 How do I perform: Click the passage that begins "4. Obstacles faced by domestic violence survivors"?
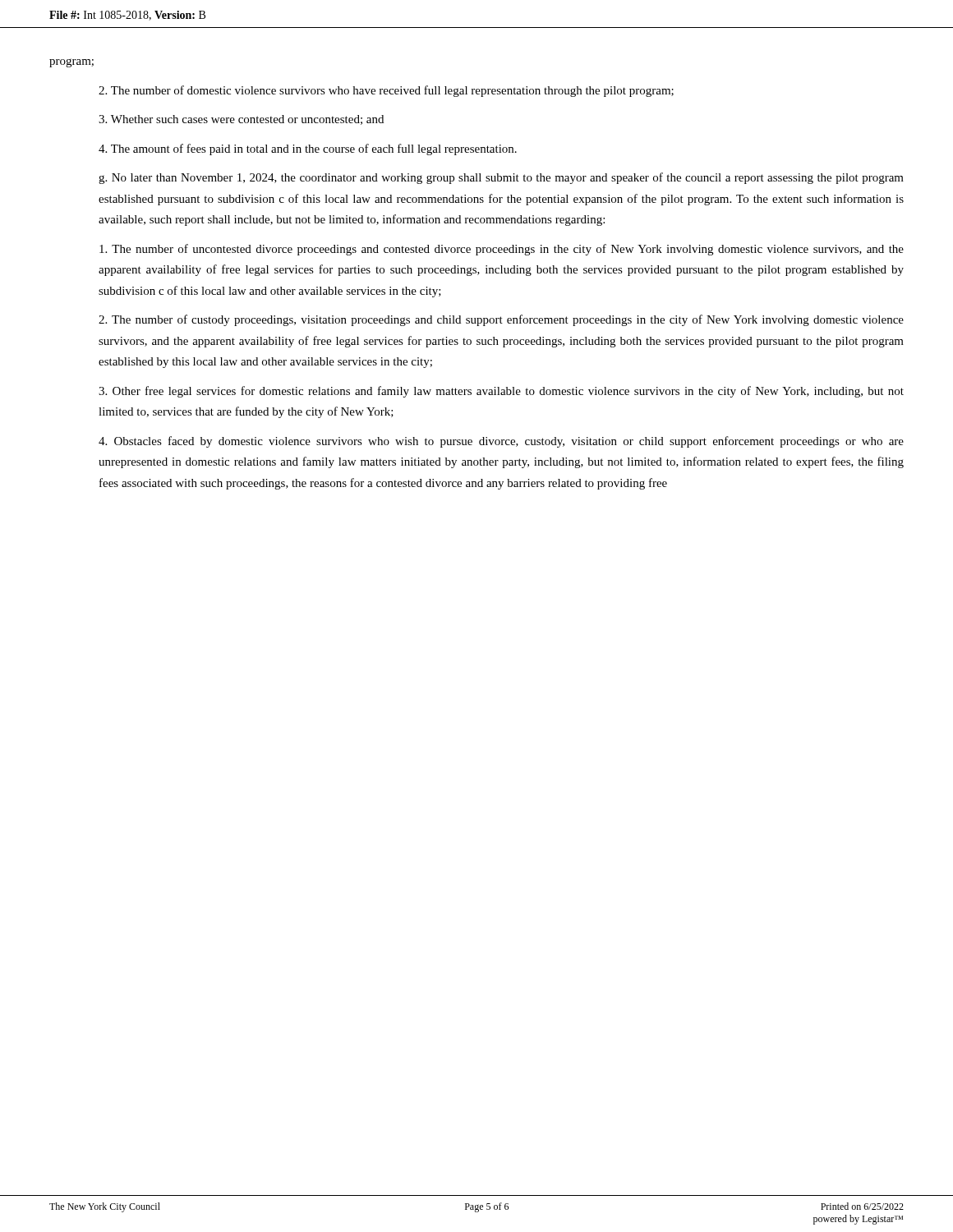coord(501,462)
